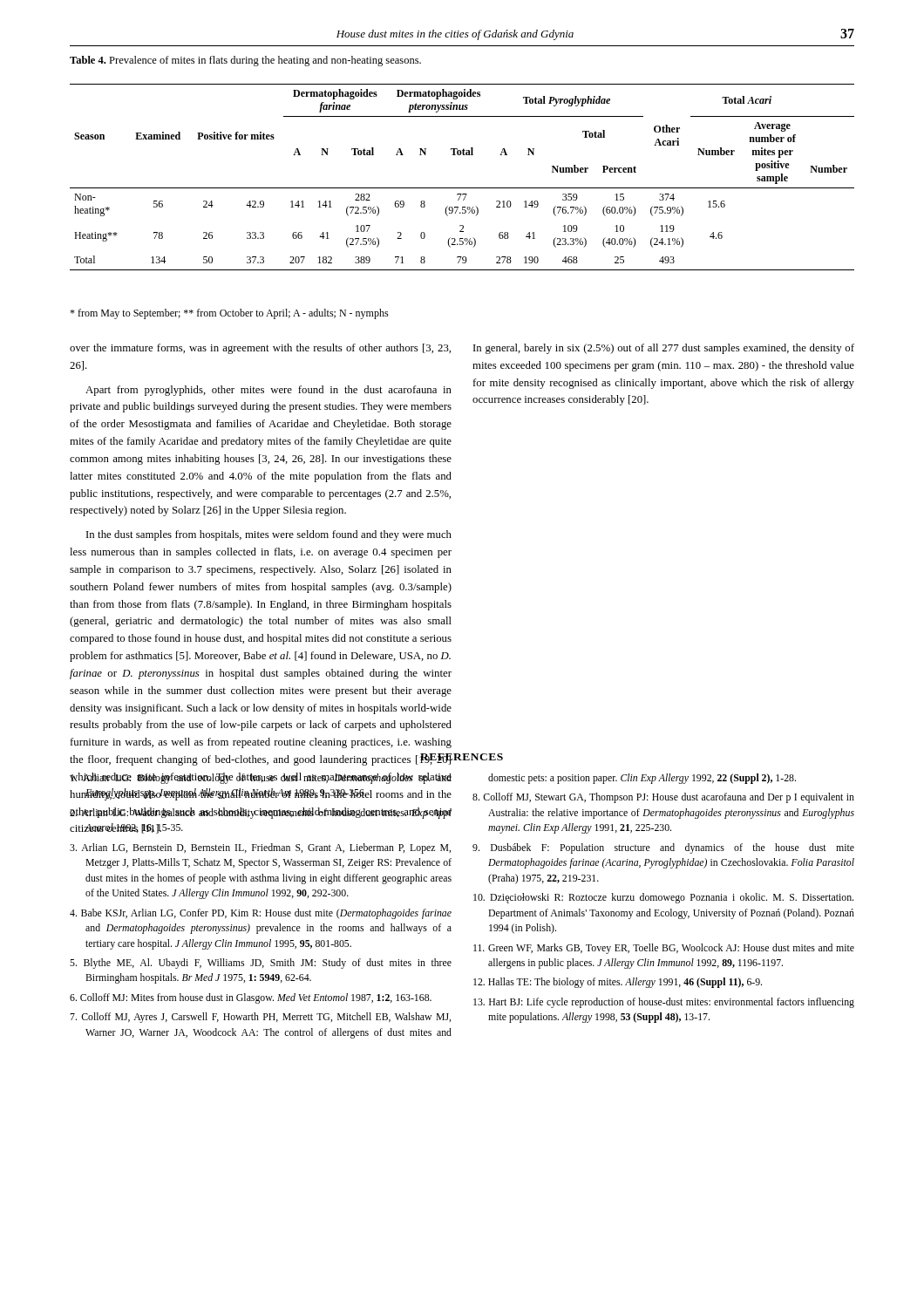Find the block on this page that starts "4. Babe KSJr, Arlian LG, Confer PD, Kim"
Image resolution: width=924 pixels, height=1308 pixels.
pos(261,928)
